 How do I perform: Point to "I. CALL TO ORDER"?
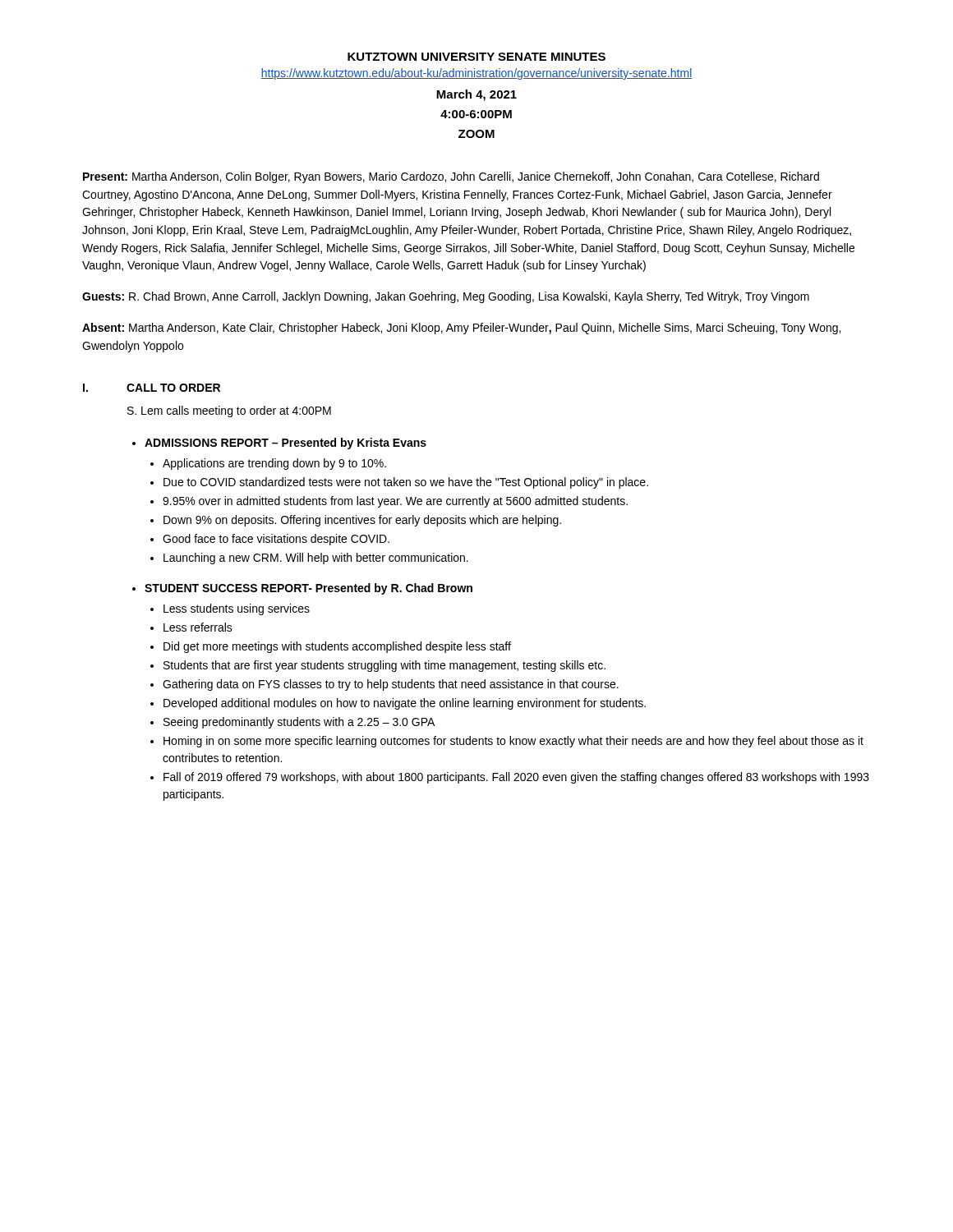tap(151, 388)
